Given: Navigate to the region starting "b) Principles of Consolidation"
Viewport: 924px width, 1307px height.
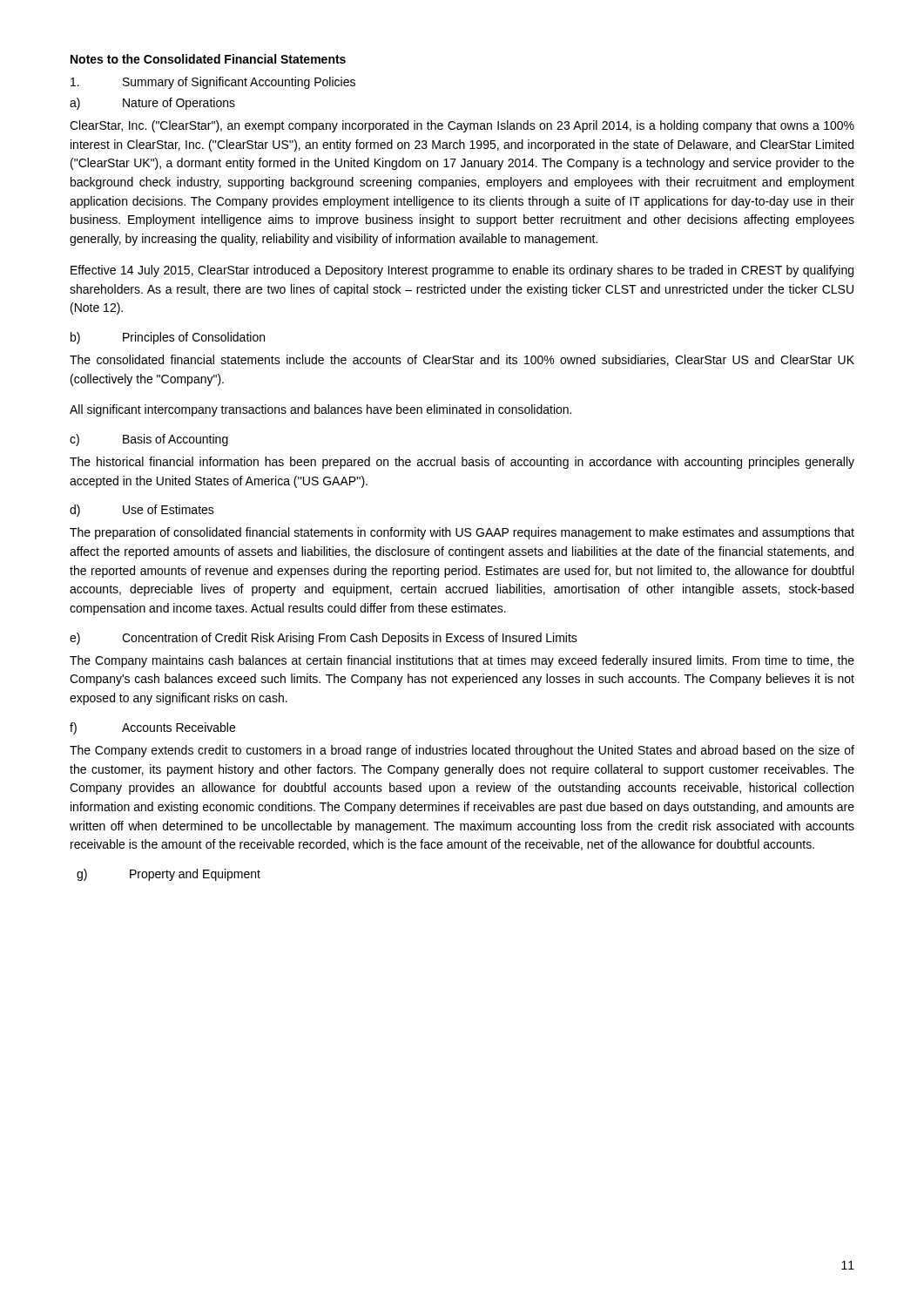Looking at the screenshot, I should pyautogui.click(x=168, y=337).
